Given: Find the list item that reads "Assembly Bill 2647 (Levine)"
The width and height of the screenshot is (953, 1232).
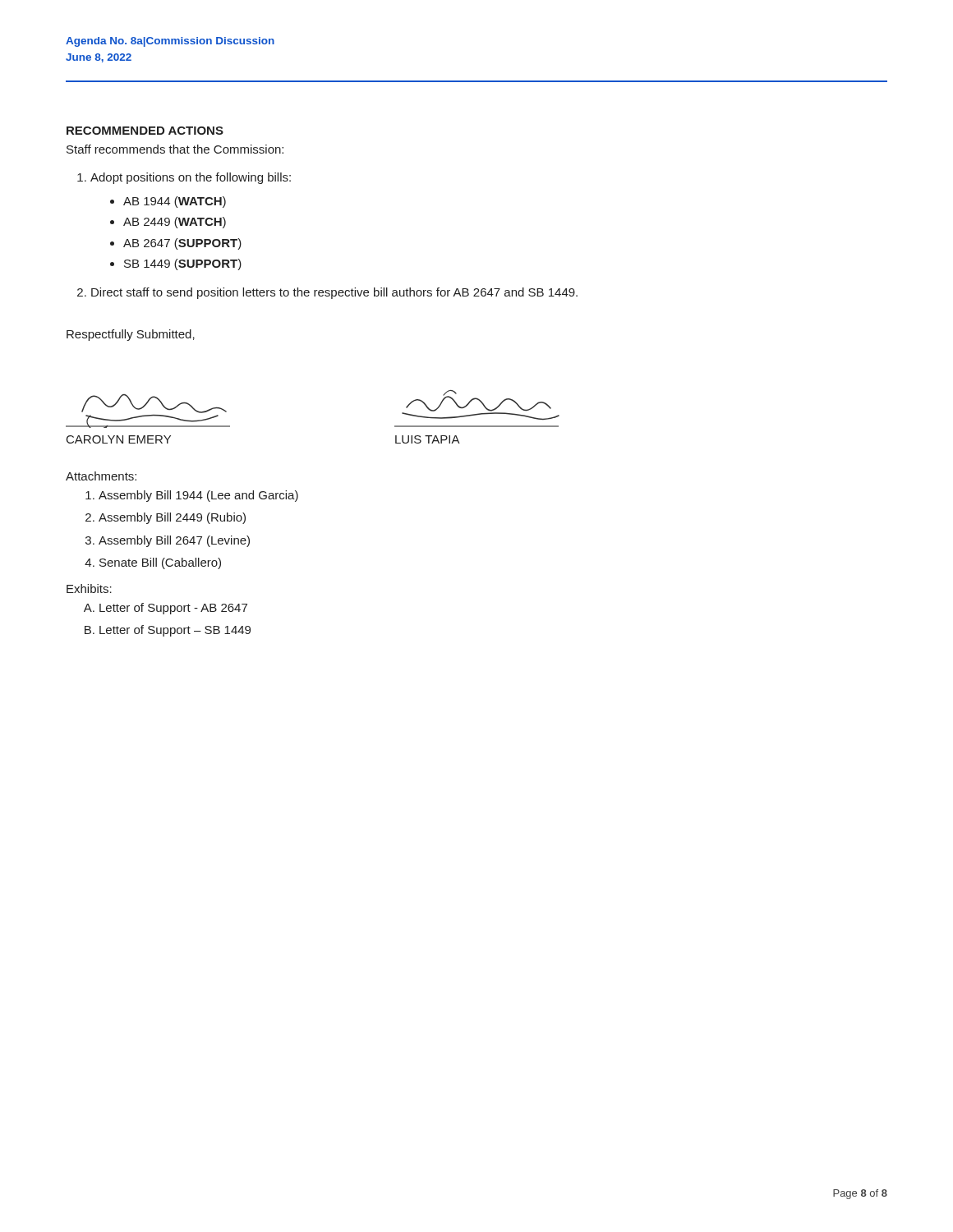Looking at the screenshot, I should click(168, 541).
